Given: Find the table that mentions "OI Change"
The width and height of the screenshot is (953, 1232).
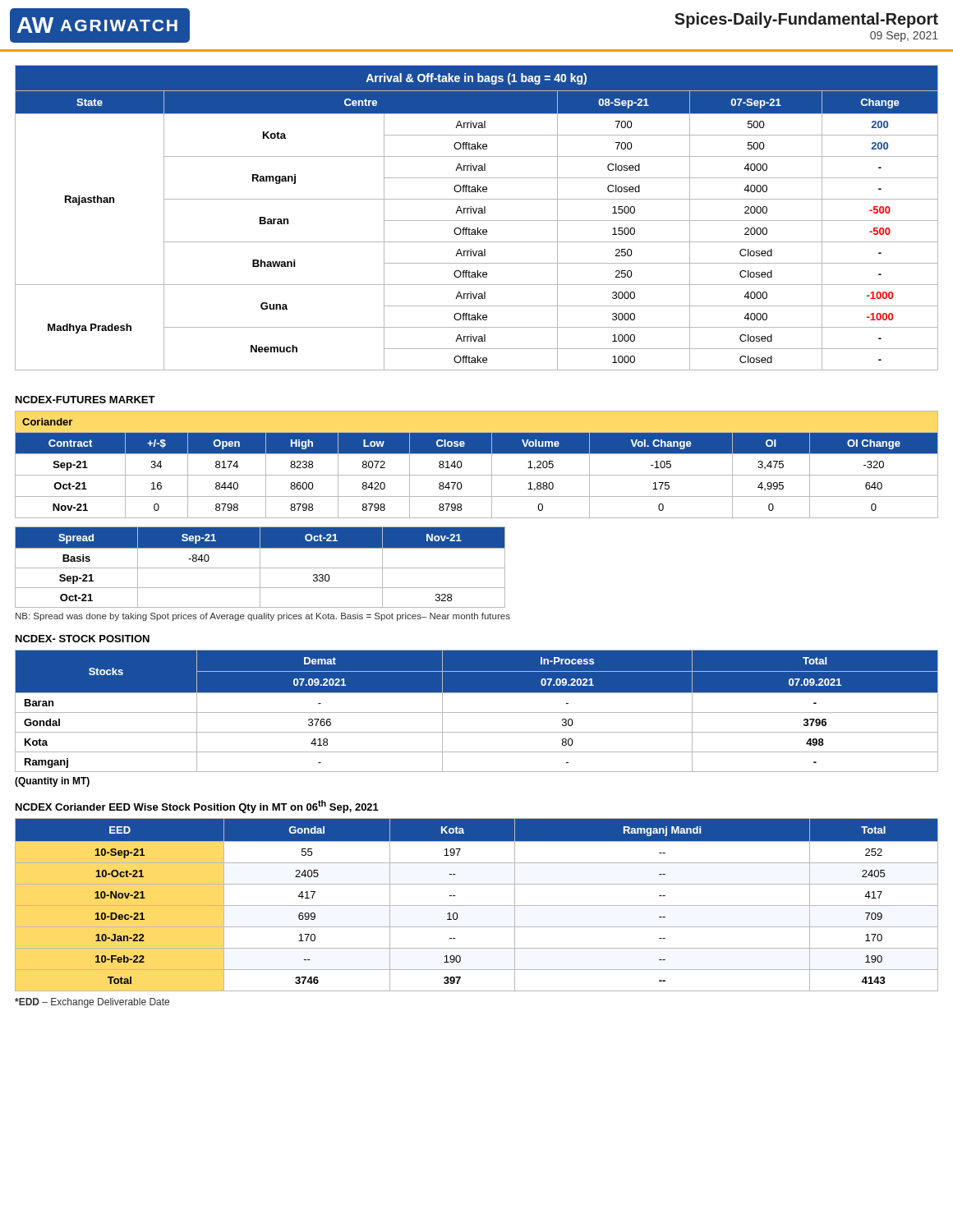Looking at the screenshot, I should 476,464.
